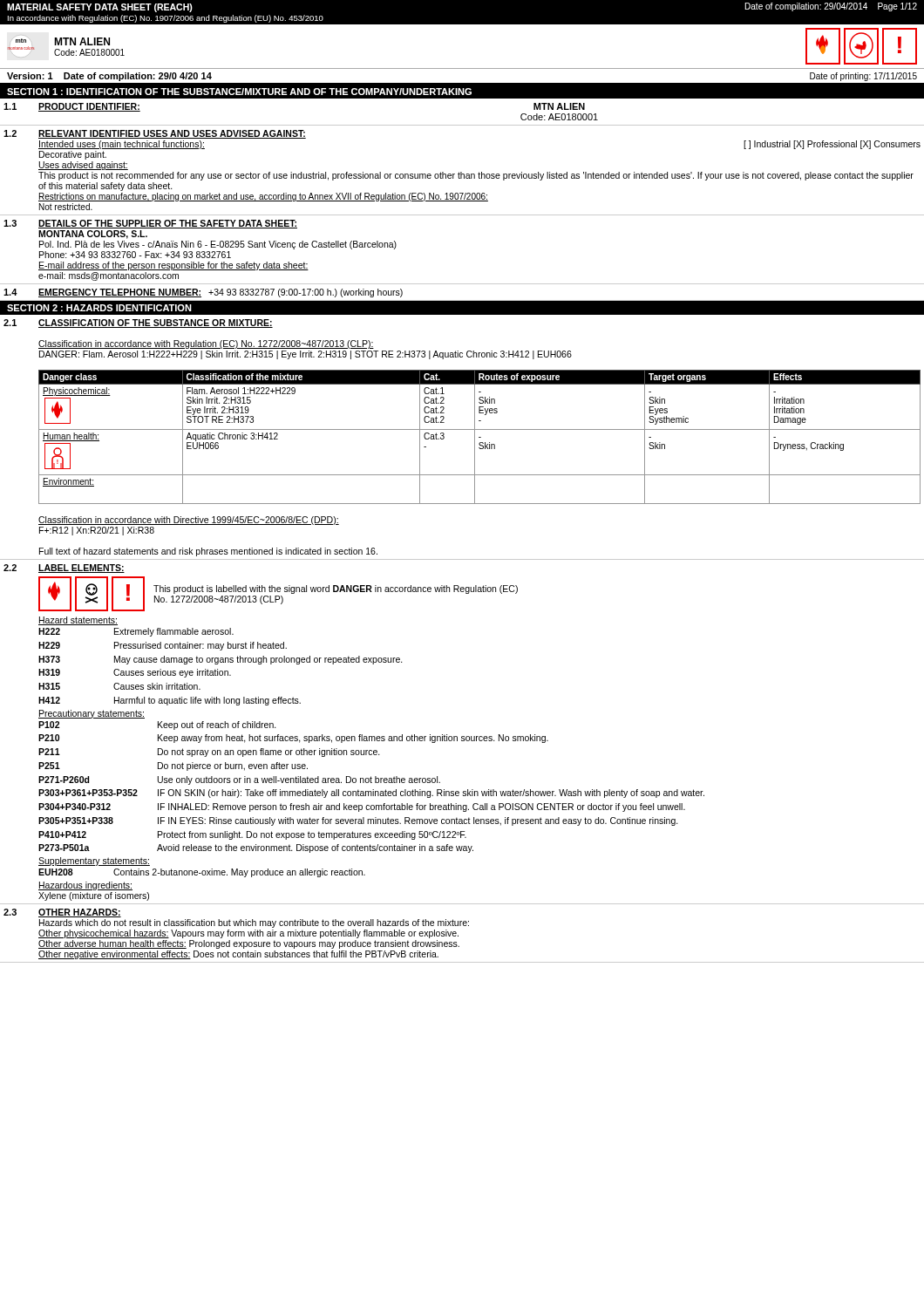Locate the block starting "Classification in accordance with Directive"
This screenshot has width=924, height=1308.
coord(189,525)
